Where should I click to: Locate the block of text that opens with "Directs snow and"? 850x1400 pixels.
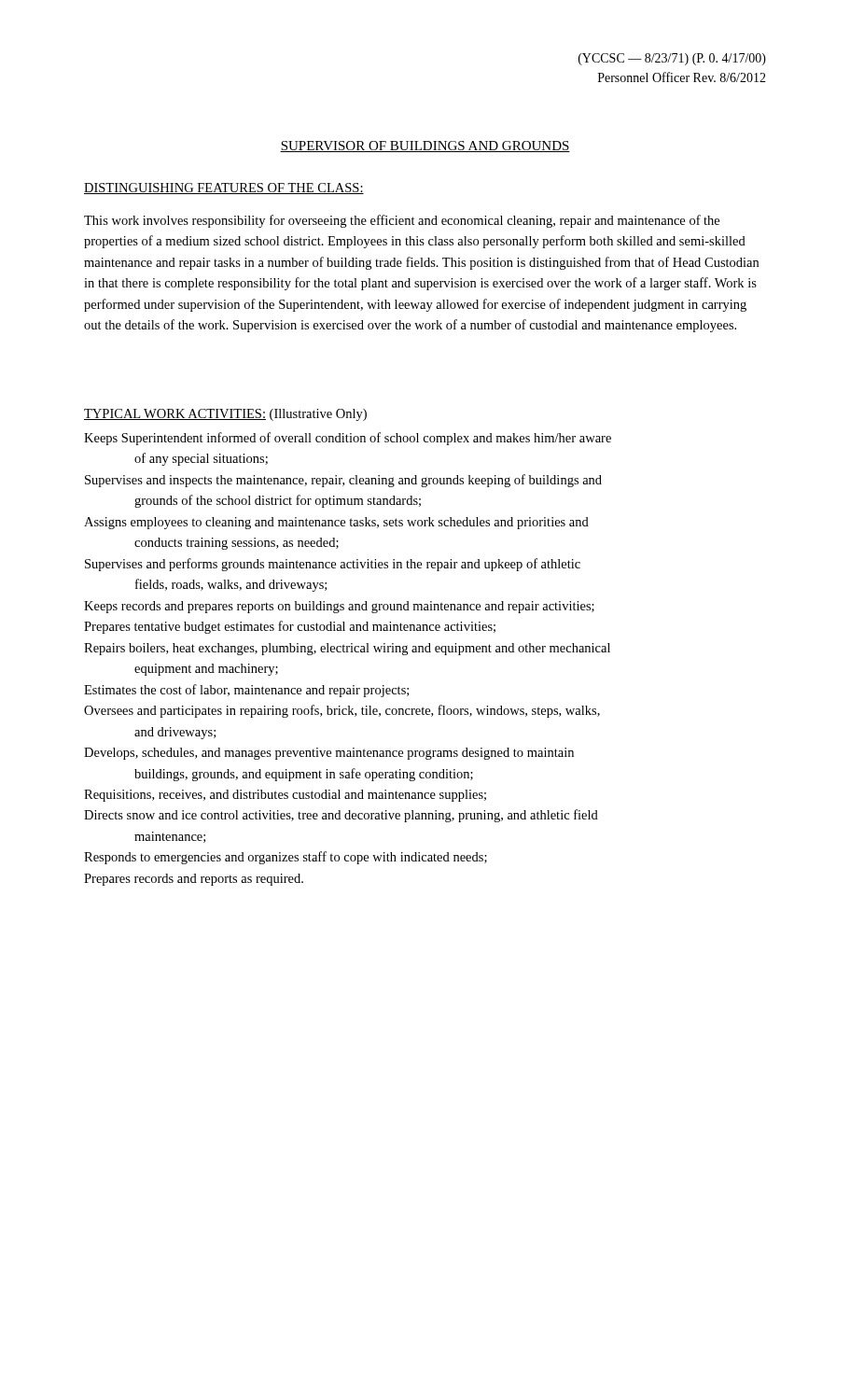coord(425,826)
